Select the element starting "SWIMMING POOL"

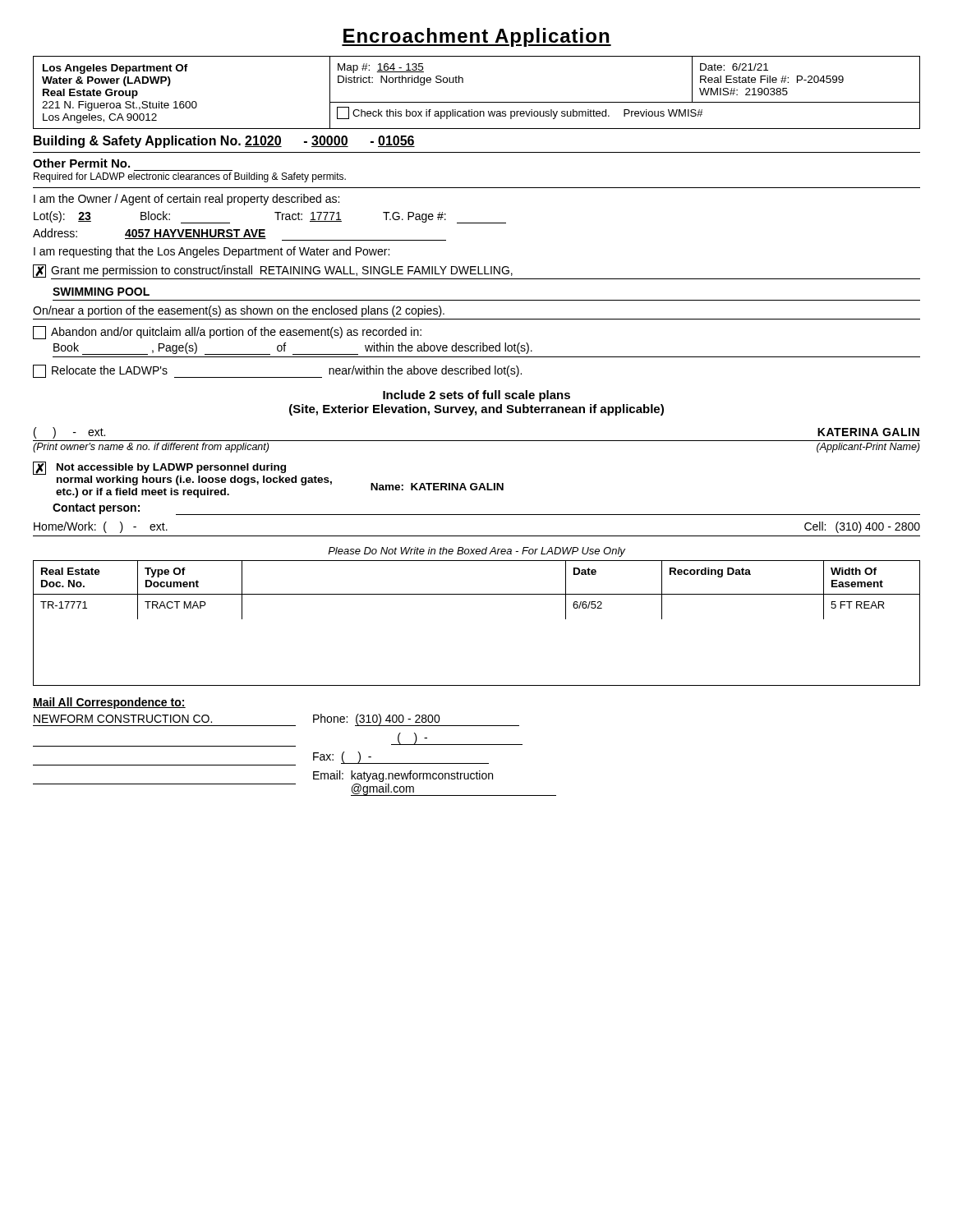pos(101,292)
